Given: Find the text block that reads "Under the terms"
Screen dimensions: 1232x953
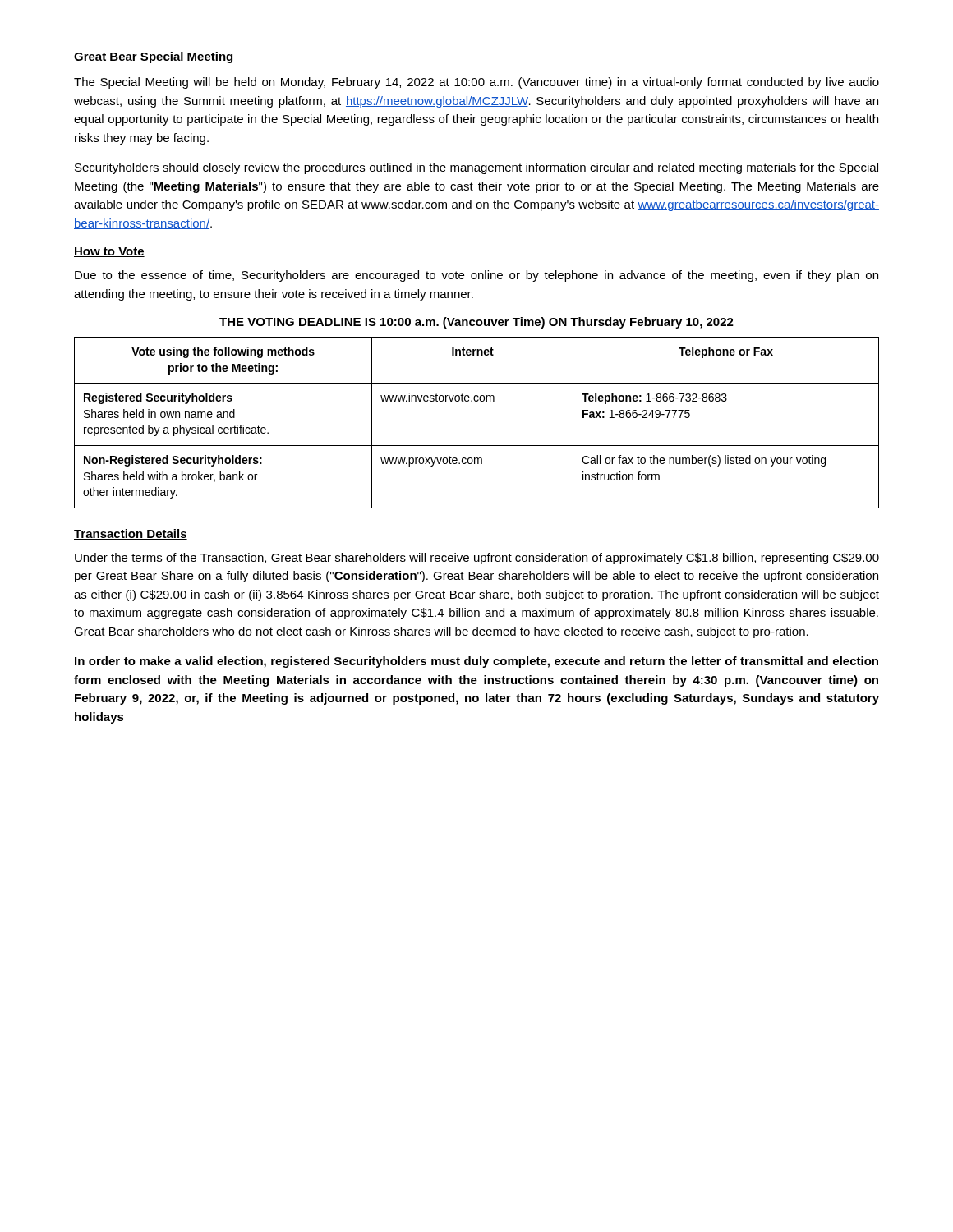Looking at the screenshot, I should point(476,595).
